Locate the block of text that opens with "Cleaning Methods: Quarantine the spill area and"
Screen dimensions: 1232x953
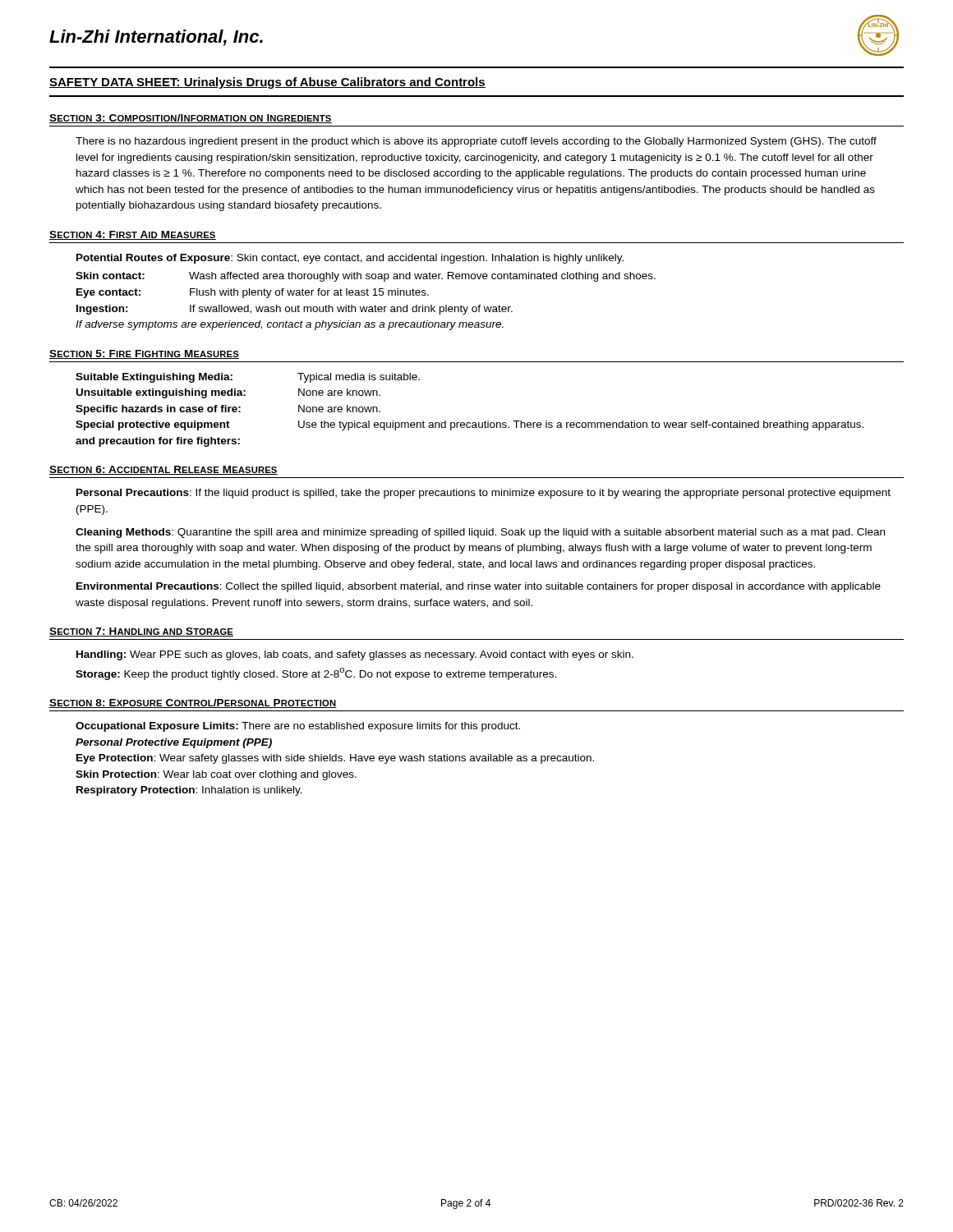tap(481, 548)
